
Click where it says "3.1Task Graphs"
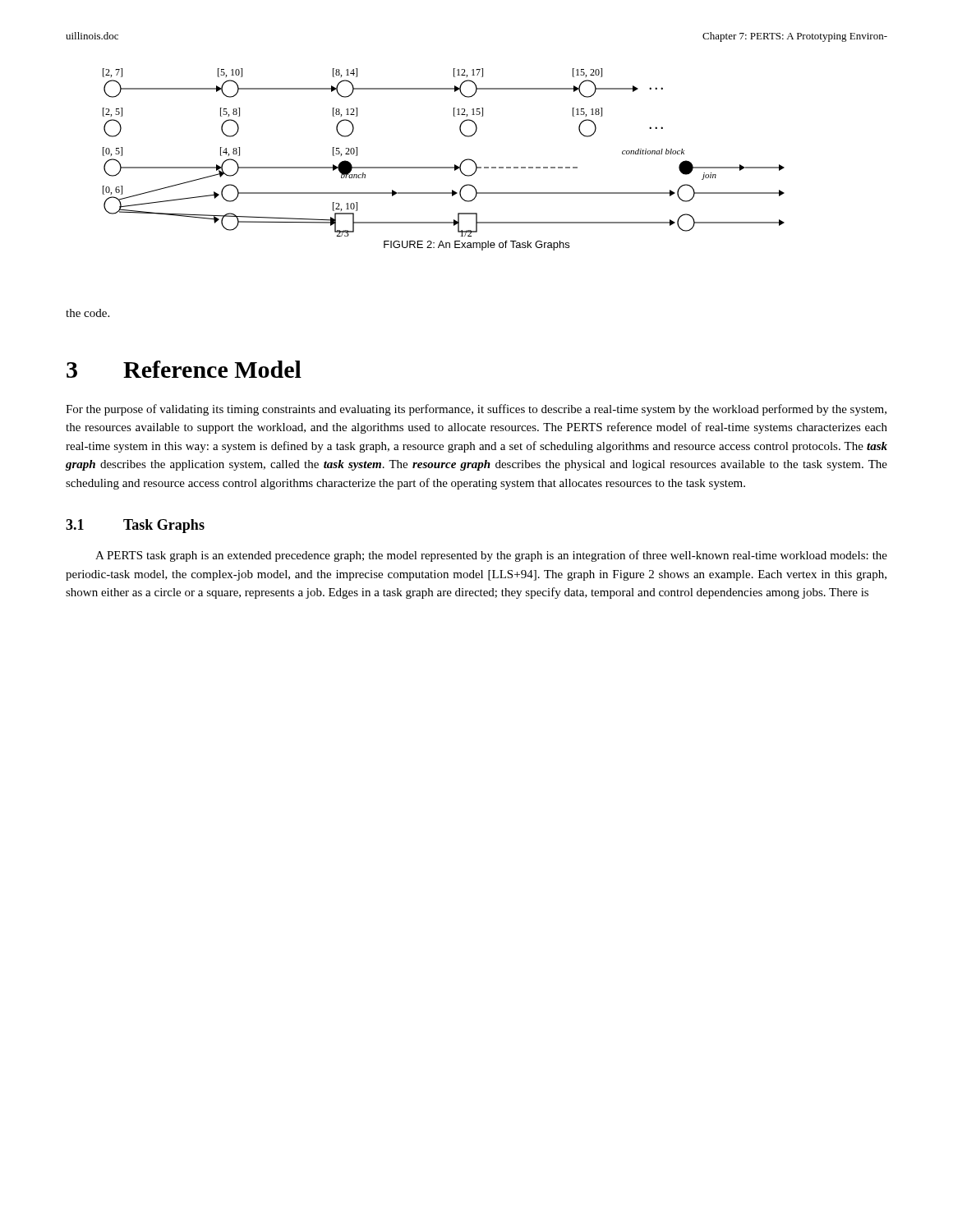coord(135,526)
